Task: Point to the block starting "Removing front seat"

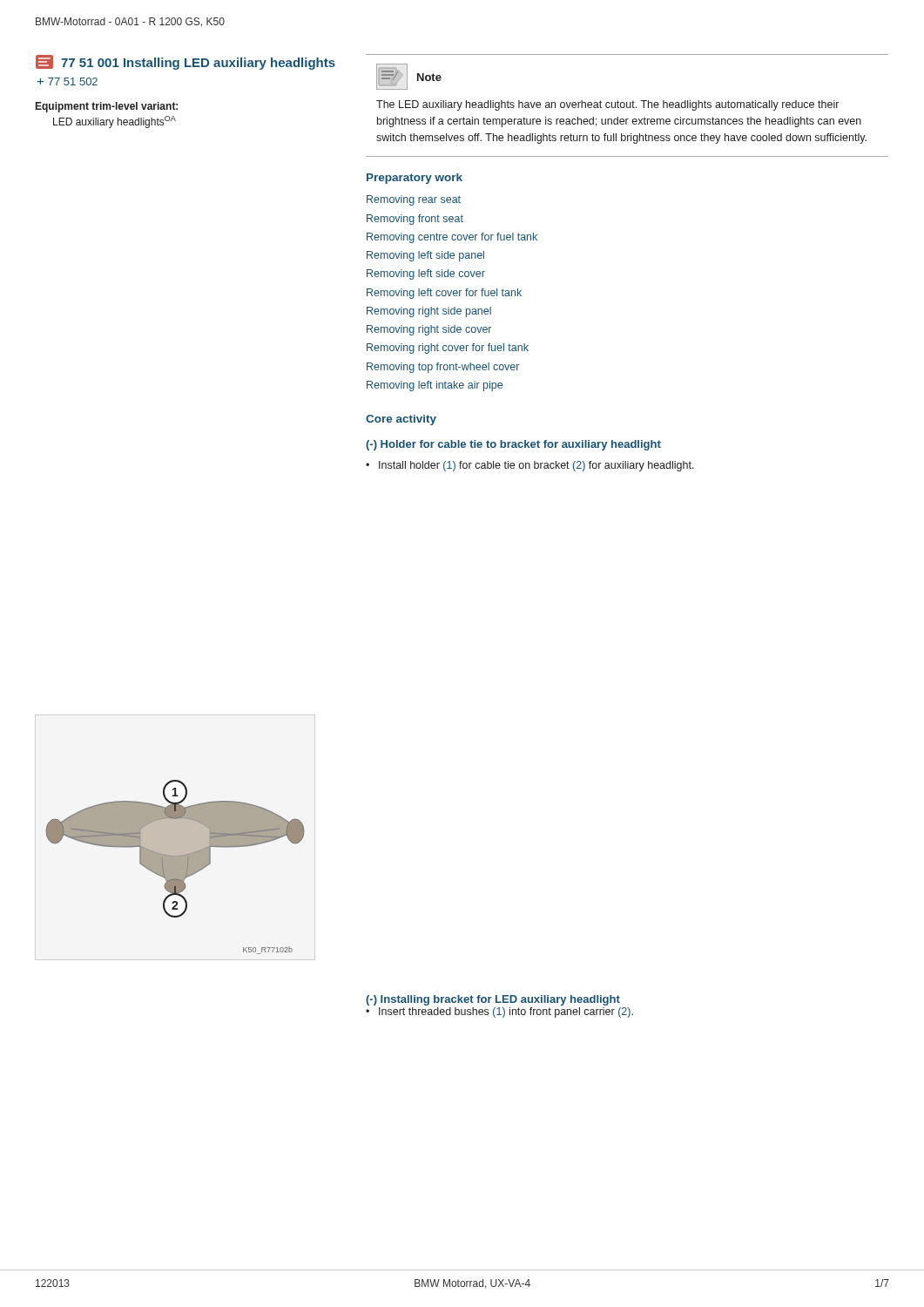Action: point(415,220)
